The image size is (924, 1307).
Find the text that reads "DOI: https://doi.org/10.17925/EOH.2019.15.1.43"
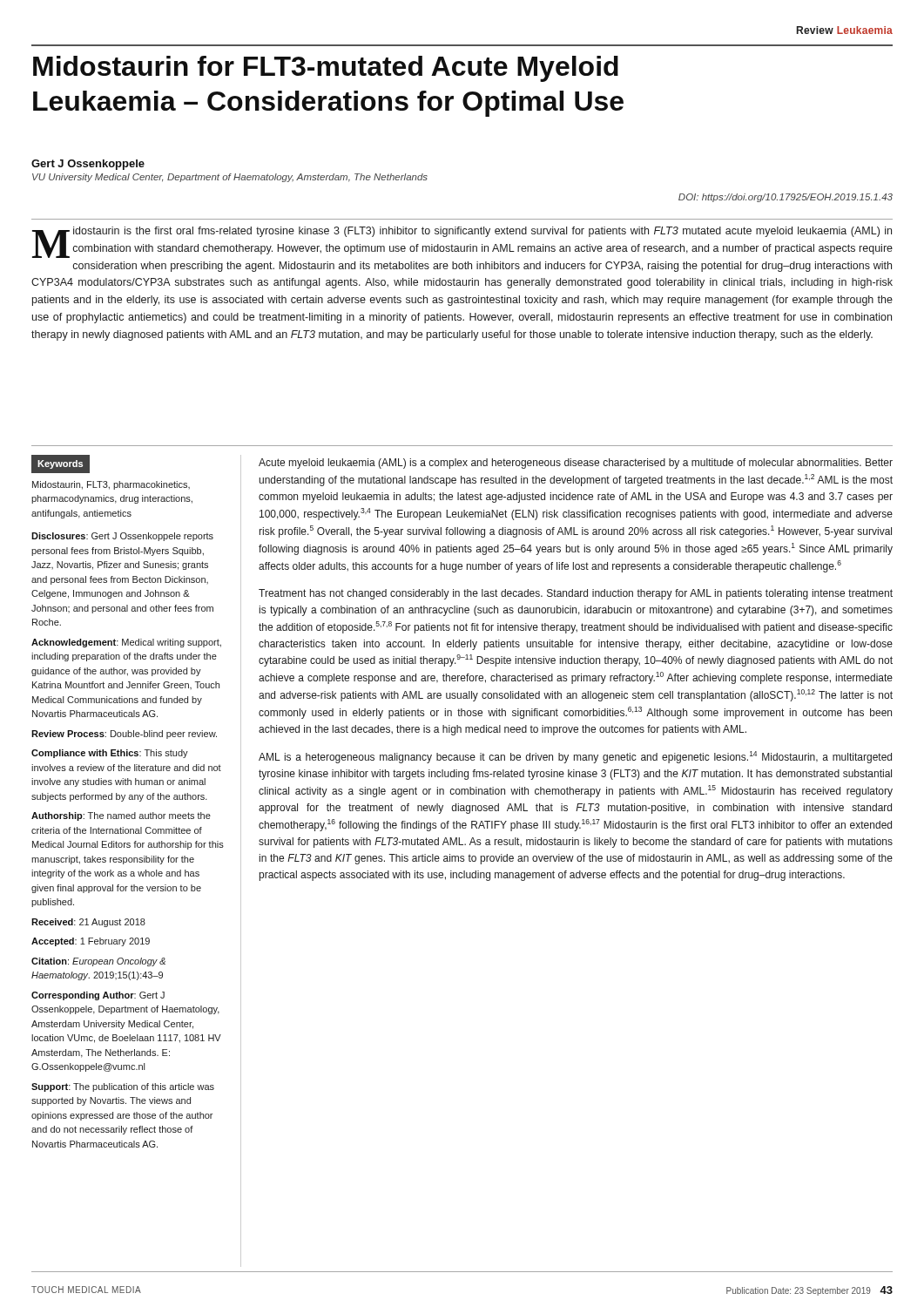(x=785, y=197)
